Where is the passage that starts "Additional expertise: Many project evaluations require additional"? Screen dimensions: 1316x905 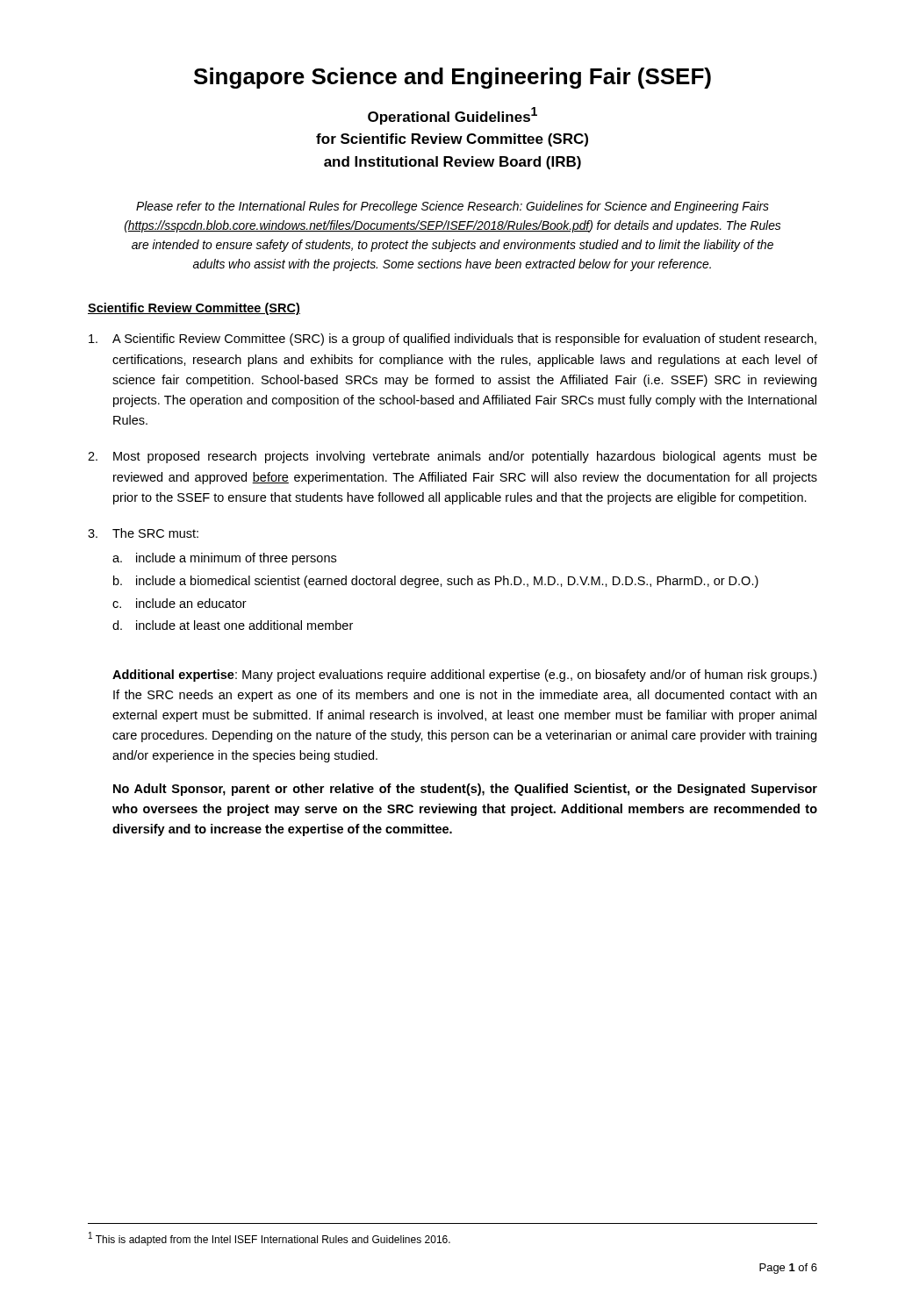pyautogui.click(x=465, y=715)
